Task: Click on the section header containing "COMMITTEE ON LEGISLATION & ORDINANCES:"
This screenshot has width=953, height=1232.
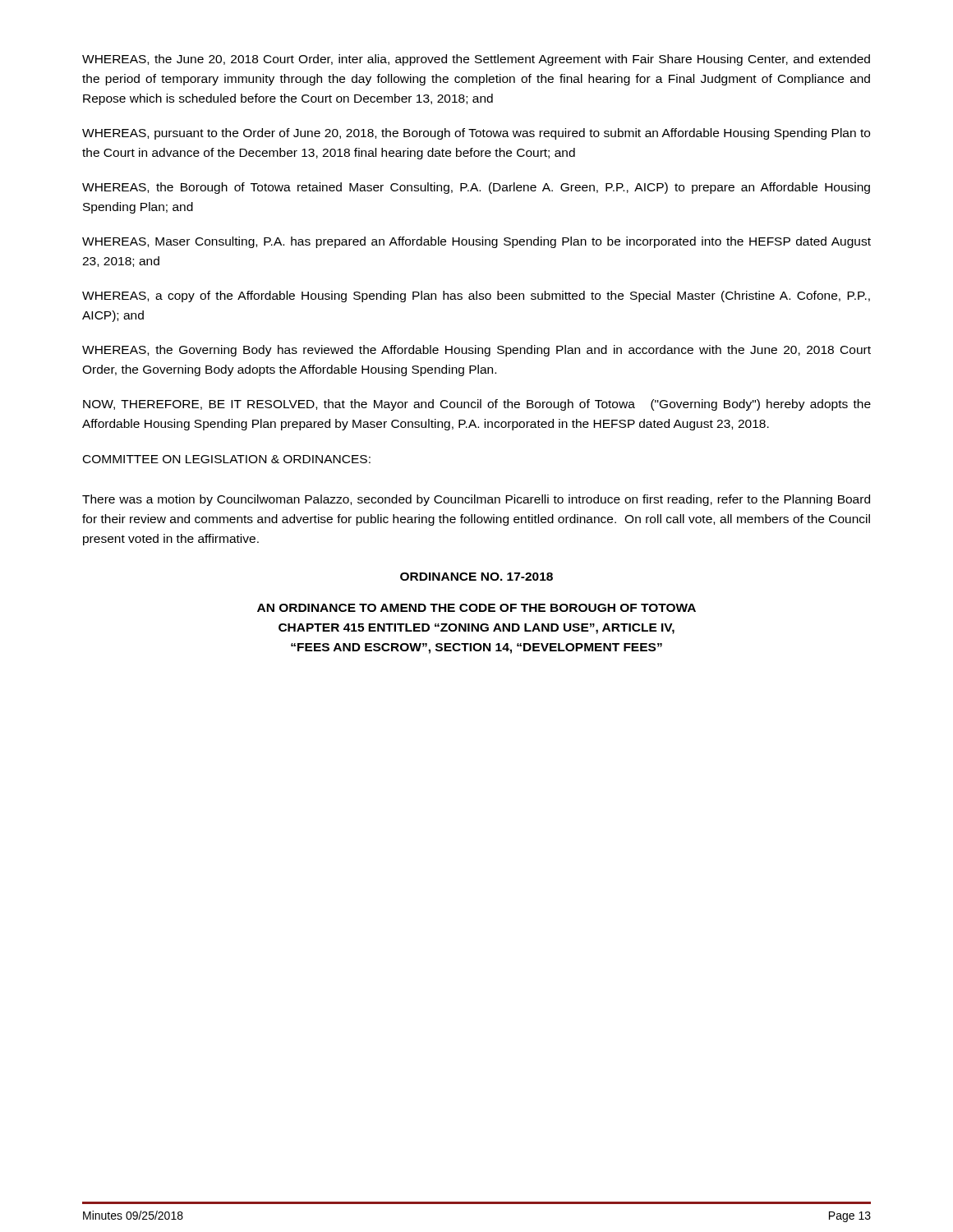Action: [x=227, y=459]
